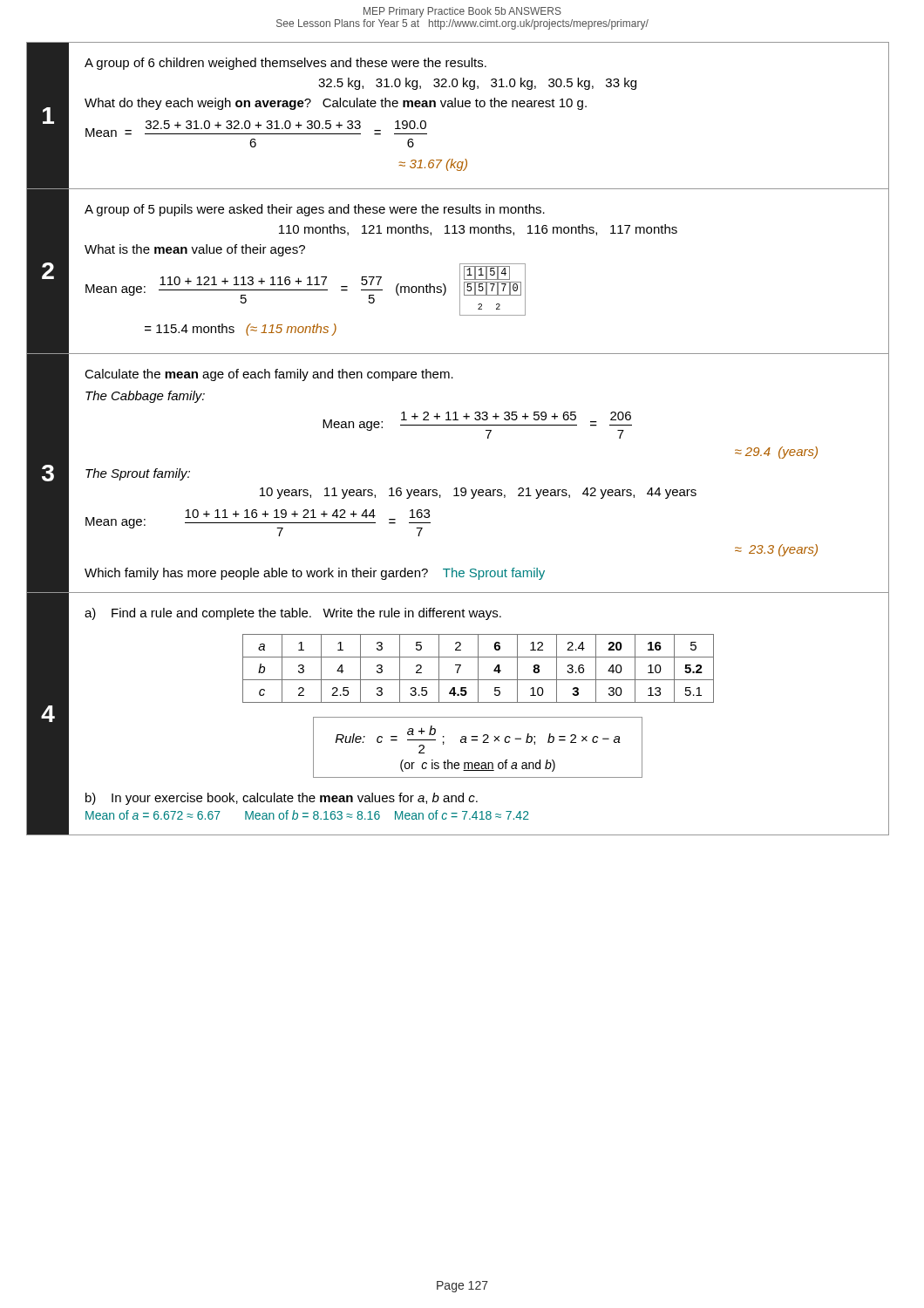The image size is (924, 1308).
Task: Click on the text block starting "Calculate the mean age"
Action: [x=269, y=375]
